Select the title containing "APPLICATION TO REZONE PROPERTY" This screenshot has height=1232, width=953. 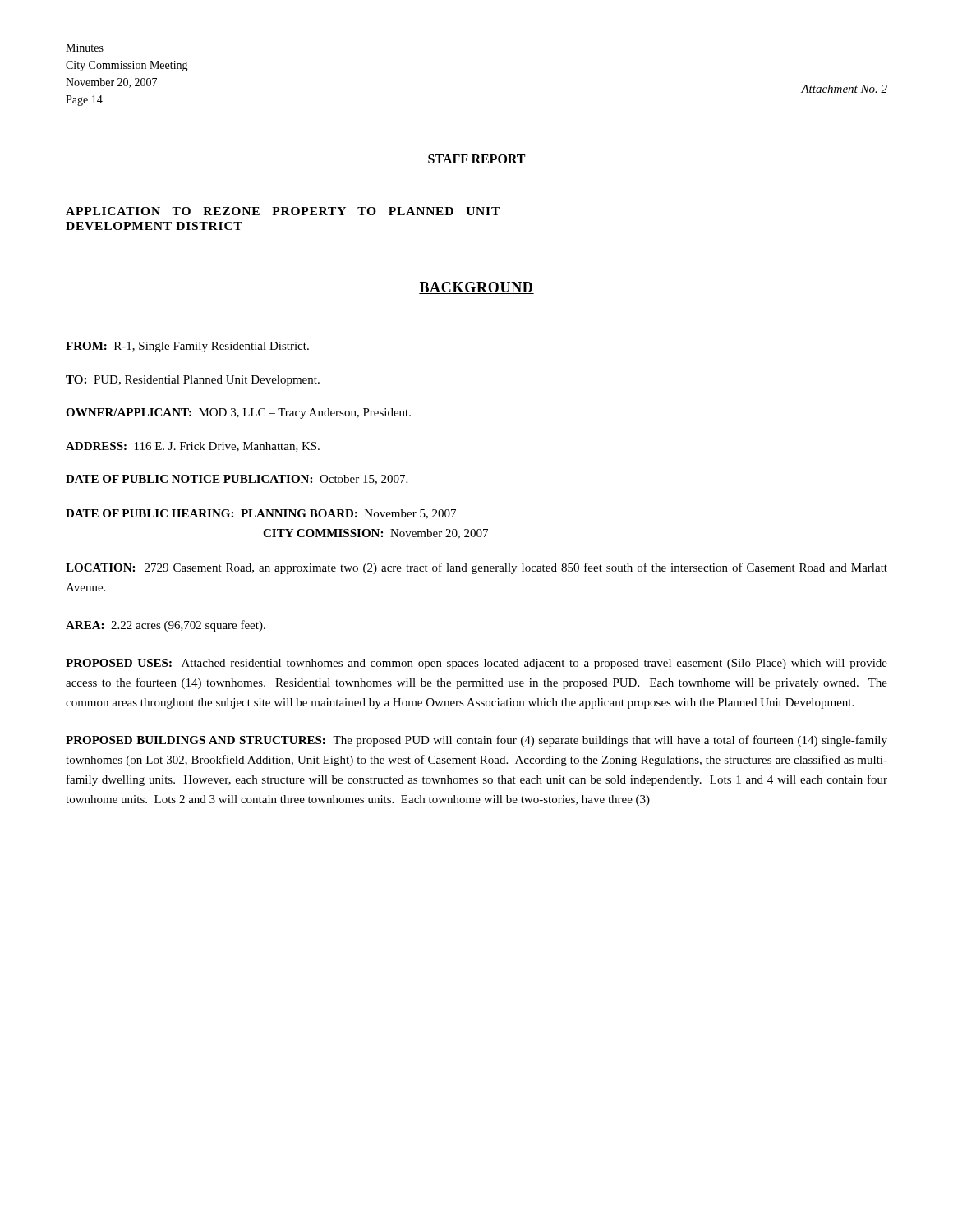283,218
